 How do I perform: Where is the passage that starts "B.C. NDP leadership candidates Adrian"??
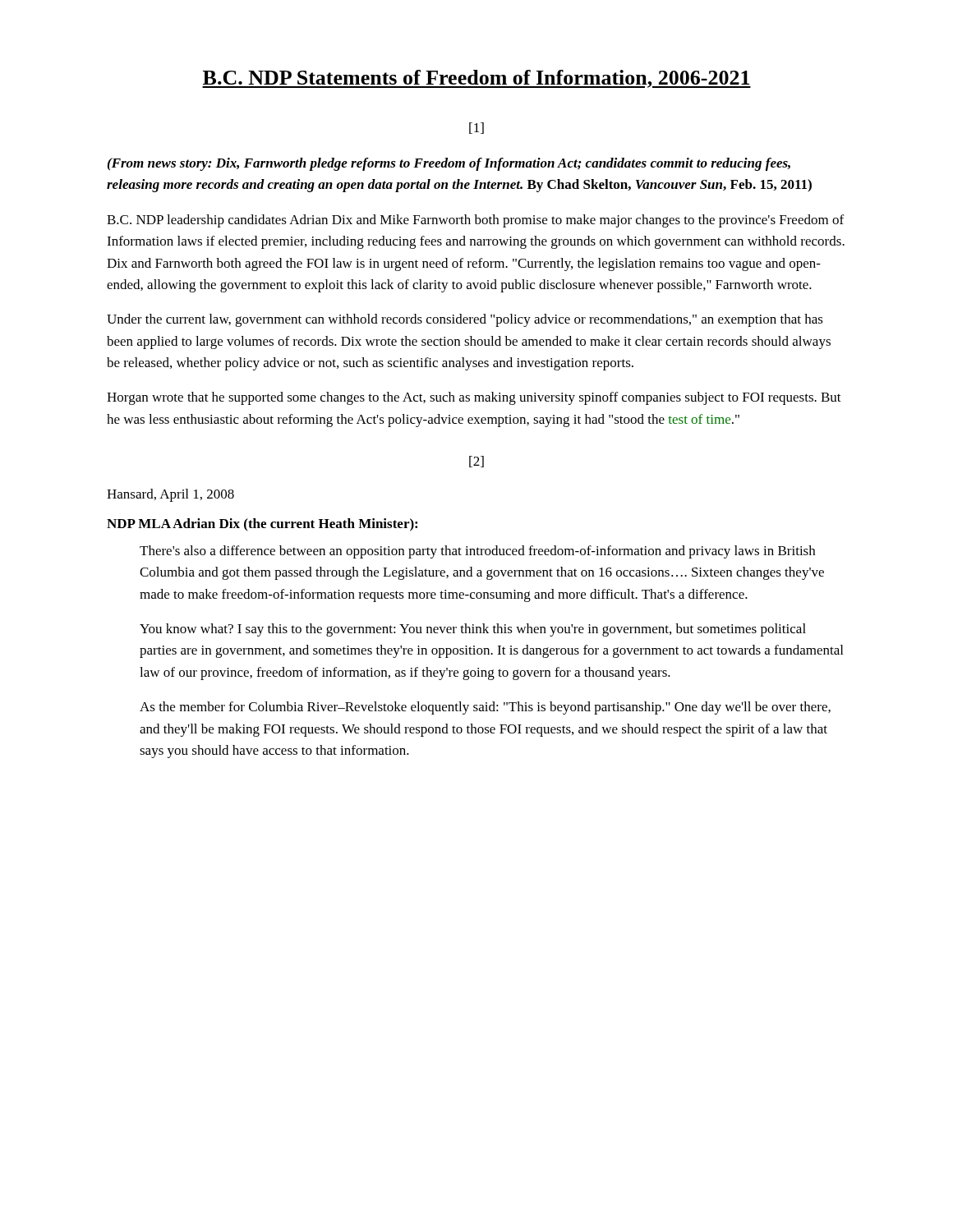[476, 253]
